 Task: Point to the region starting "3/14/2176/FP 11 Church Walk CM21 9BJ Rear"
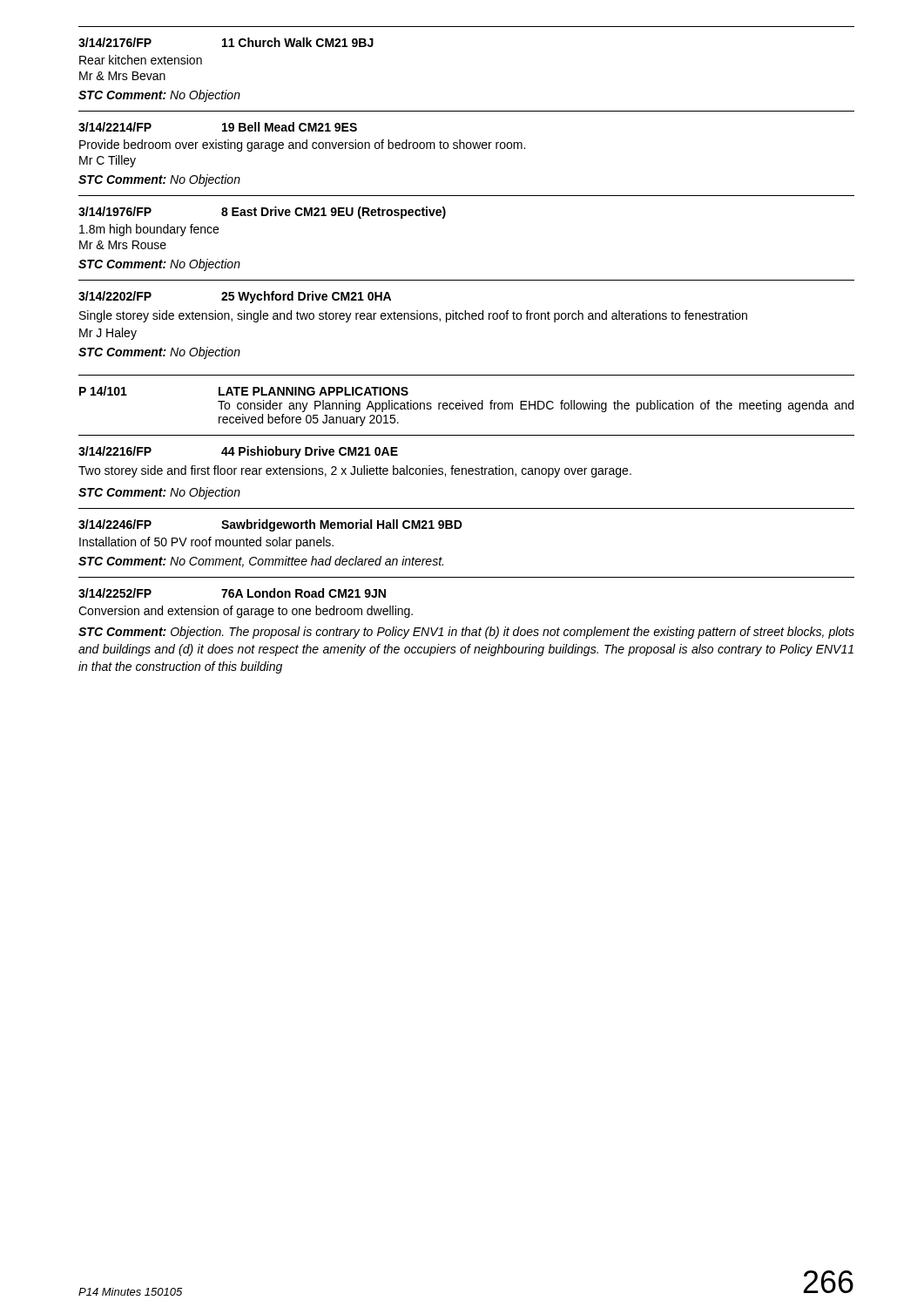pos(226,42)
